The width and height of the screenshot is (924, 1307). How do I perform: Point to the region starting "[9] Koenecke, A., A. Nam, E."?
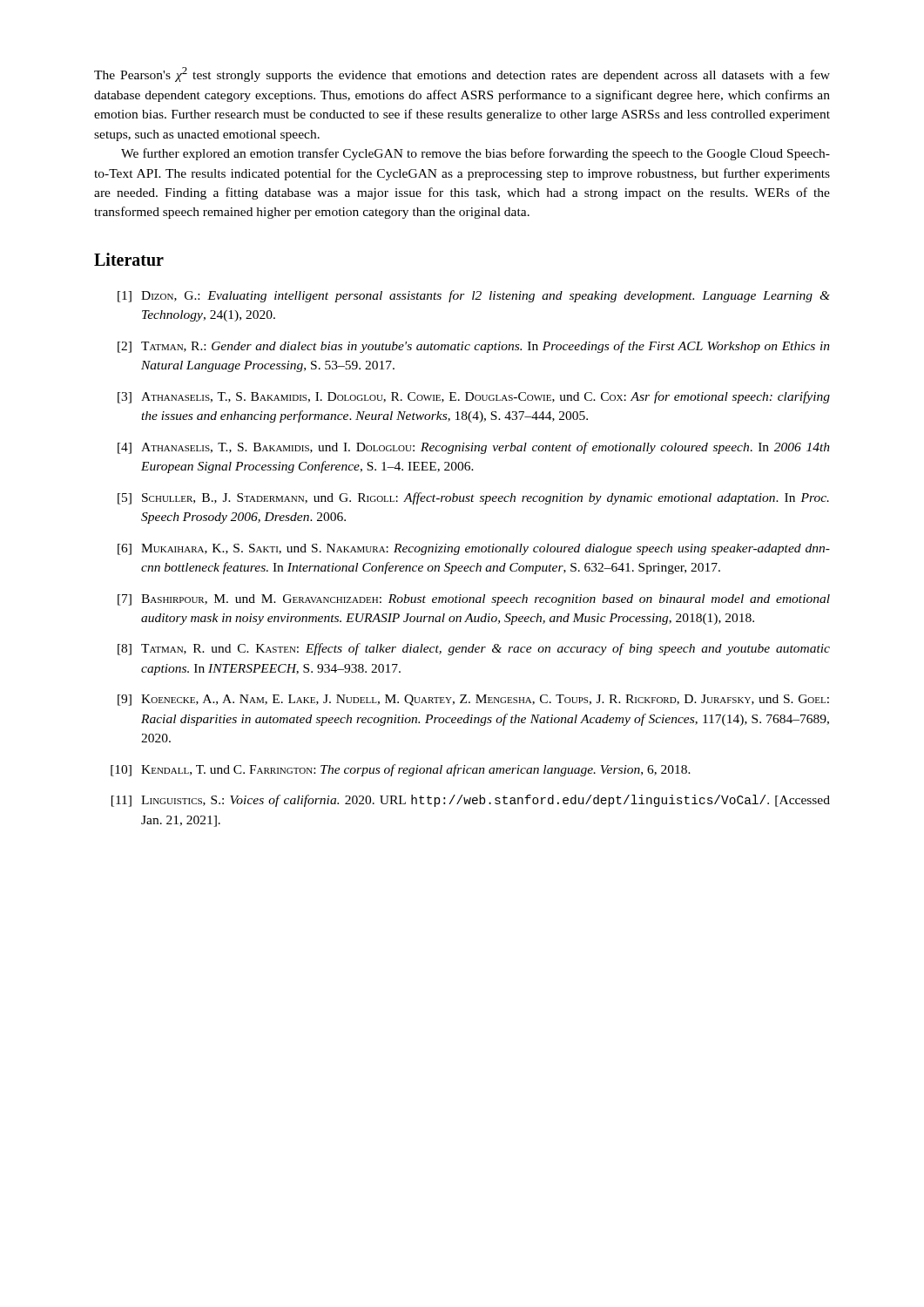click(x=462, y=719)
